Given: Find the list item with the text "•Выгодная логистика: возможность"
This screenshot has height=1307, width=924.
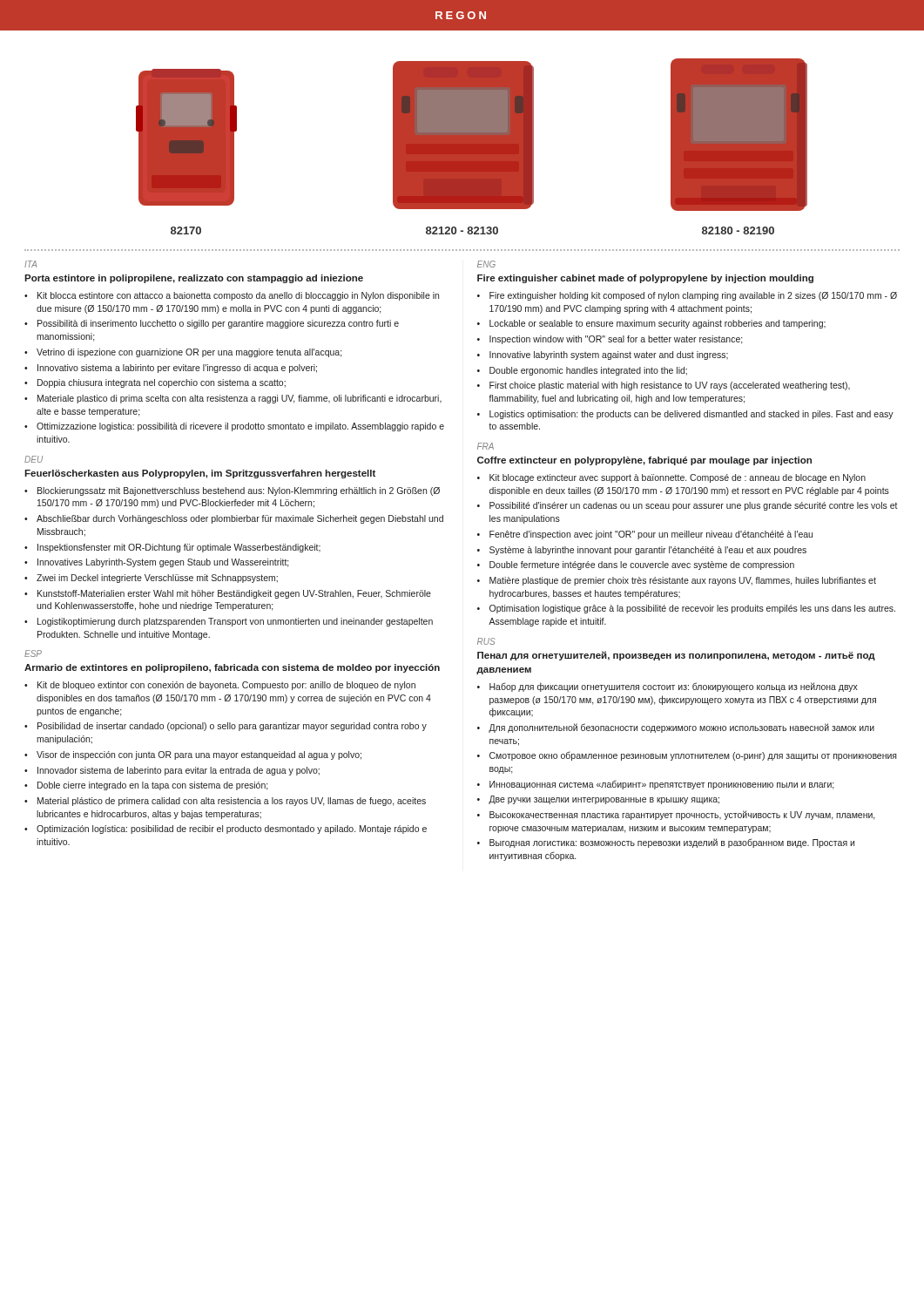Looking at the screenshot, I should pyautogui.click(x=666, y=849).
